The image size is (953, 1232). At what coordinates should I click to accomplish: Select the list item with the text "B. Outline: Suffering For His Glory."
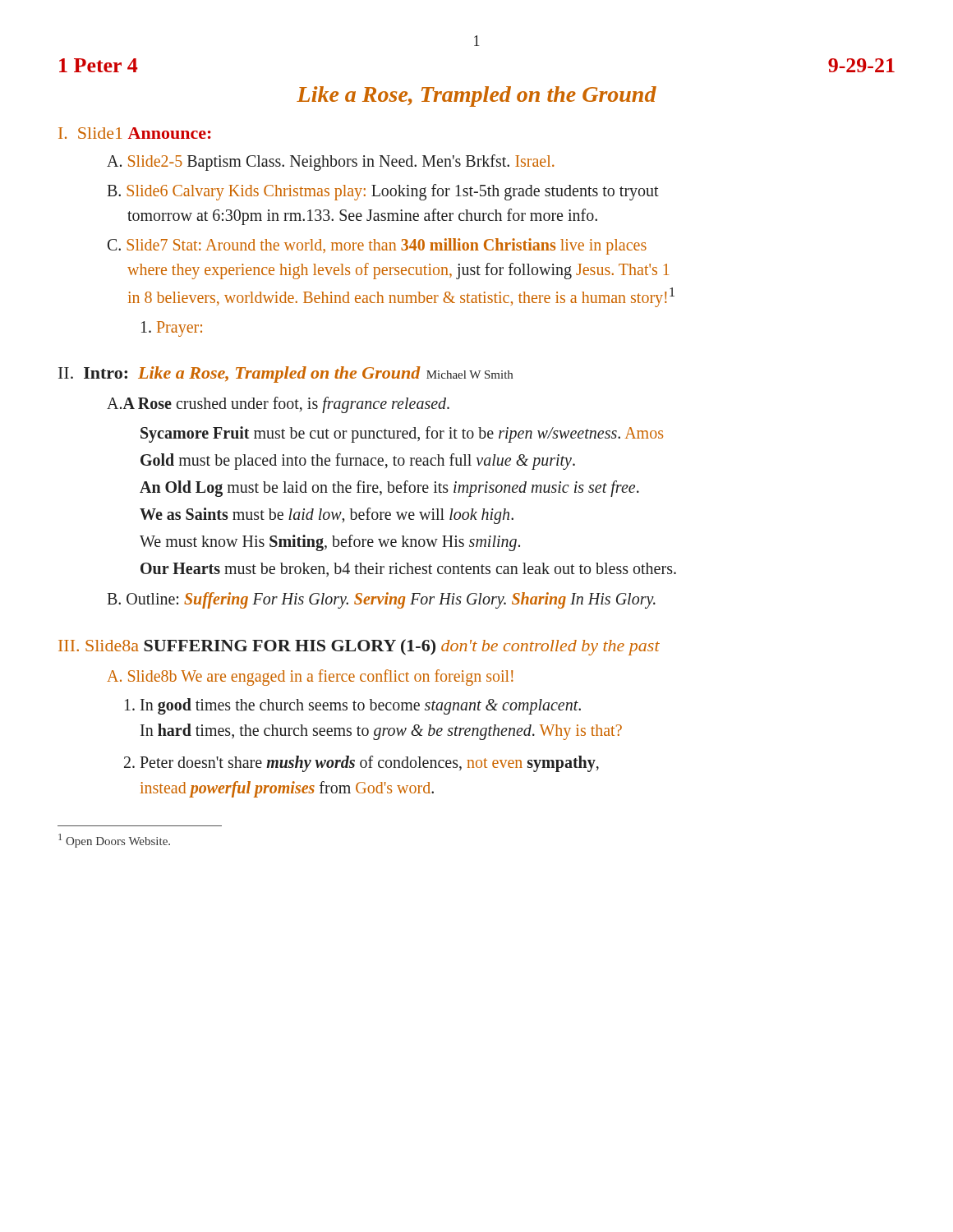(x=382, y=598)
